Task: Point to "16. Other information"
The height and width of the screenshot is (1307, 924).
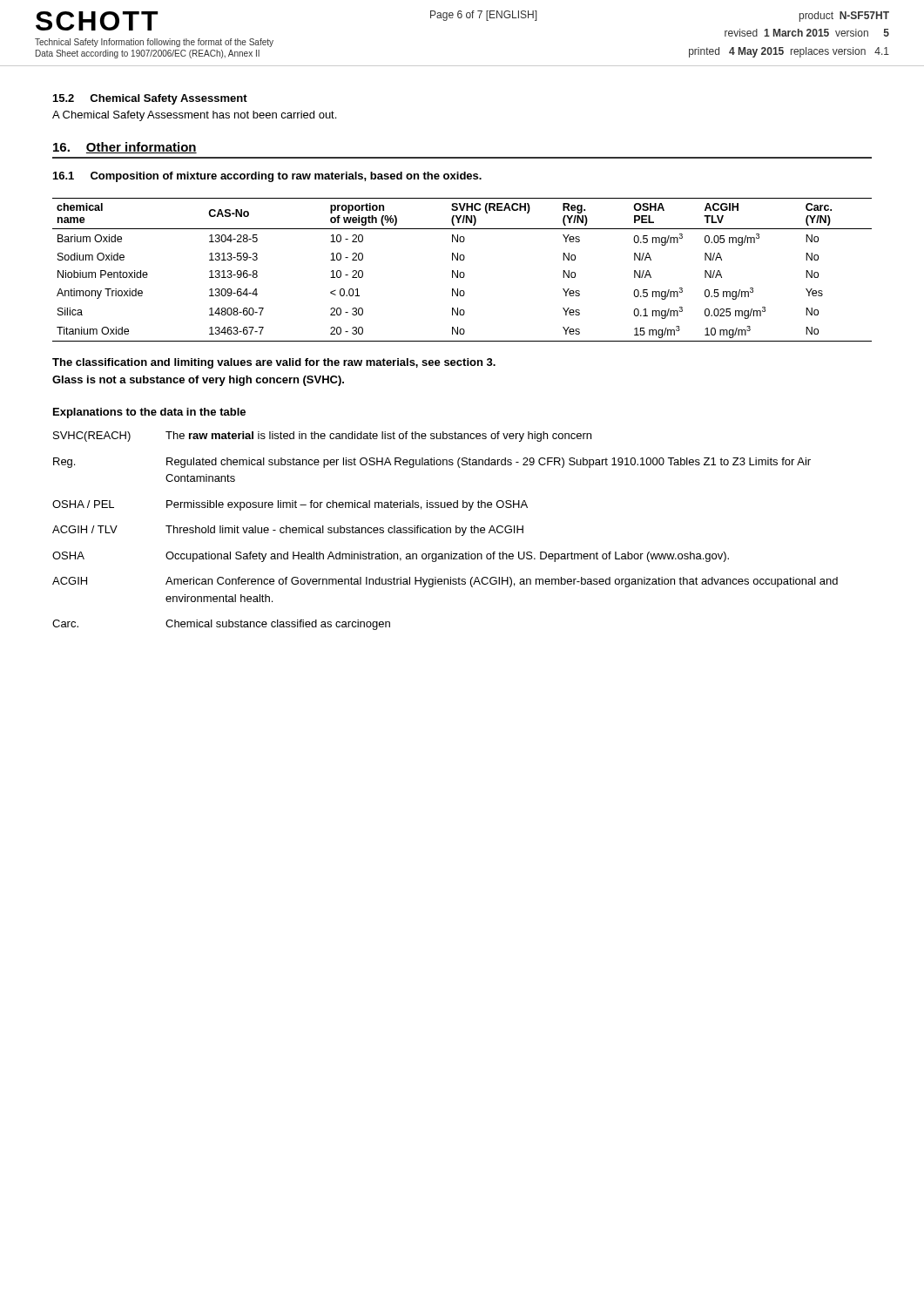Action: (124, 146)
